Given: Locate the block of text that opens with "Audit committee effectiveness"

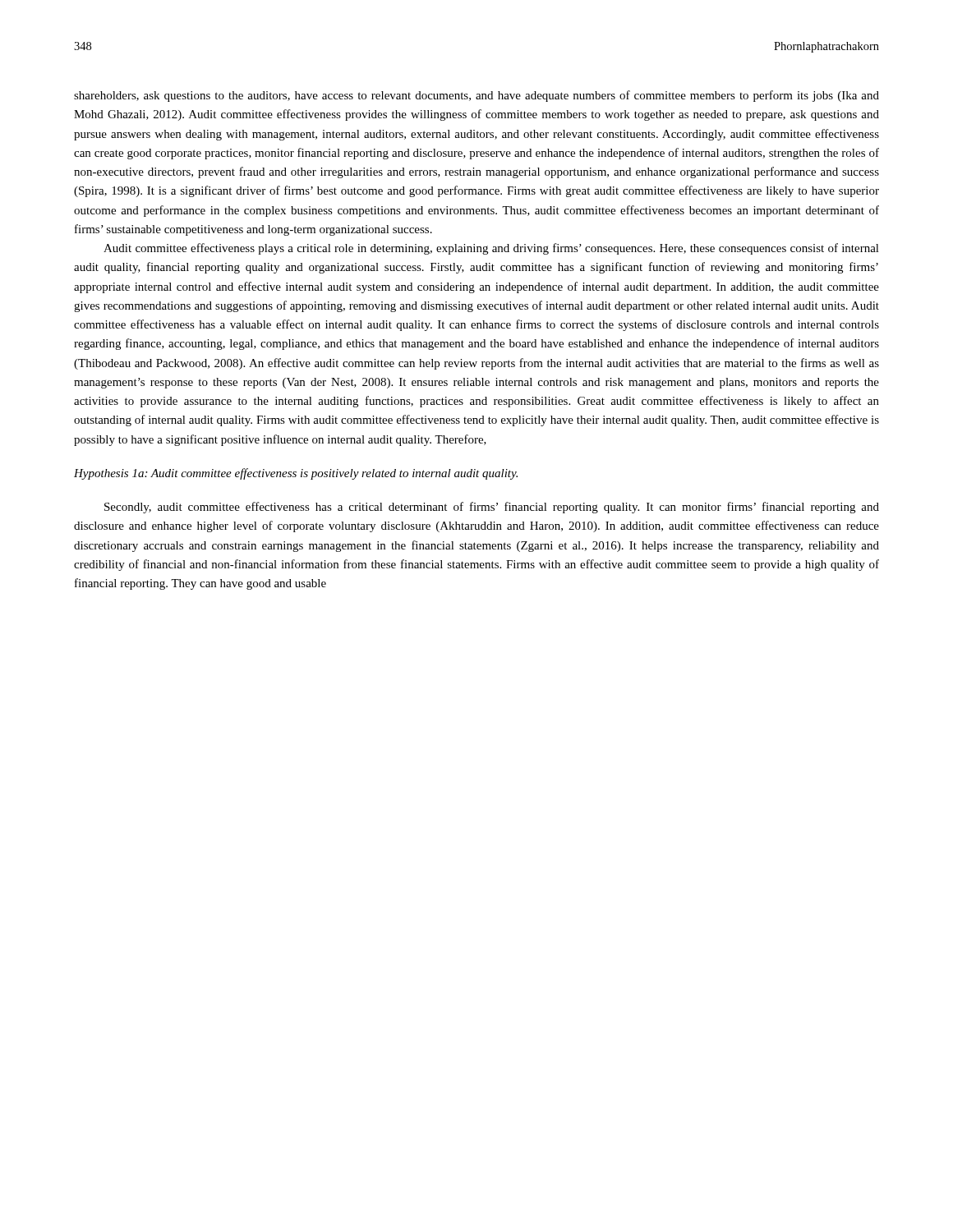Looking at the screenshot, I should (476, 344).
